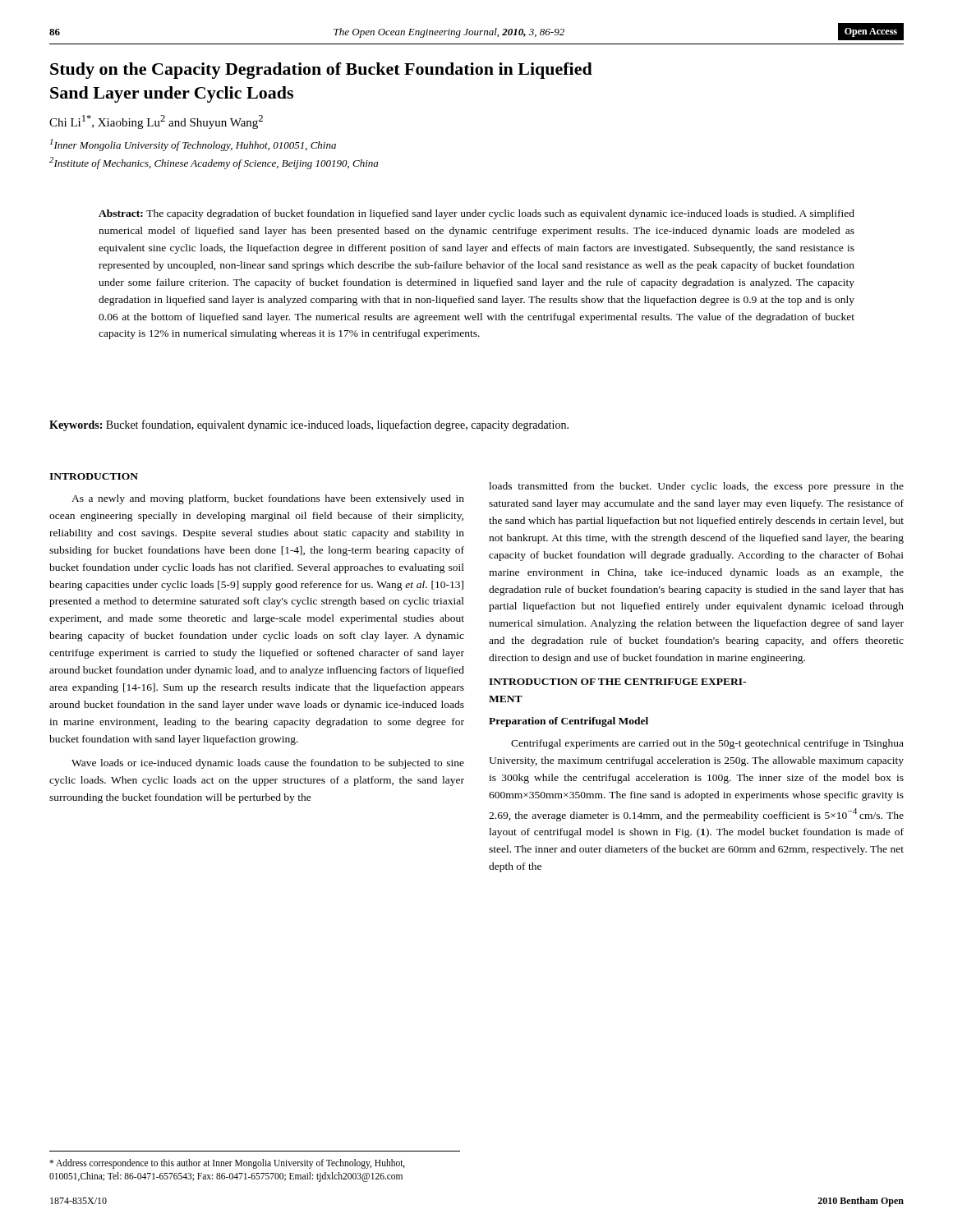This screenshot has height=1232, width=953.
Task: Navigate to the text starting "2Institute of Mechanics,"
Action: pos(214,162)
